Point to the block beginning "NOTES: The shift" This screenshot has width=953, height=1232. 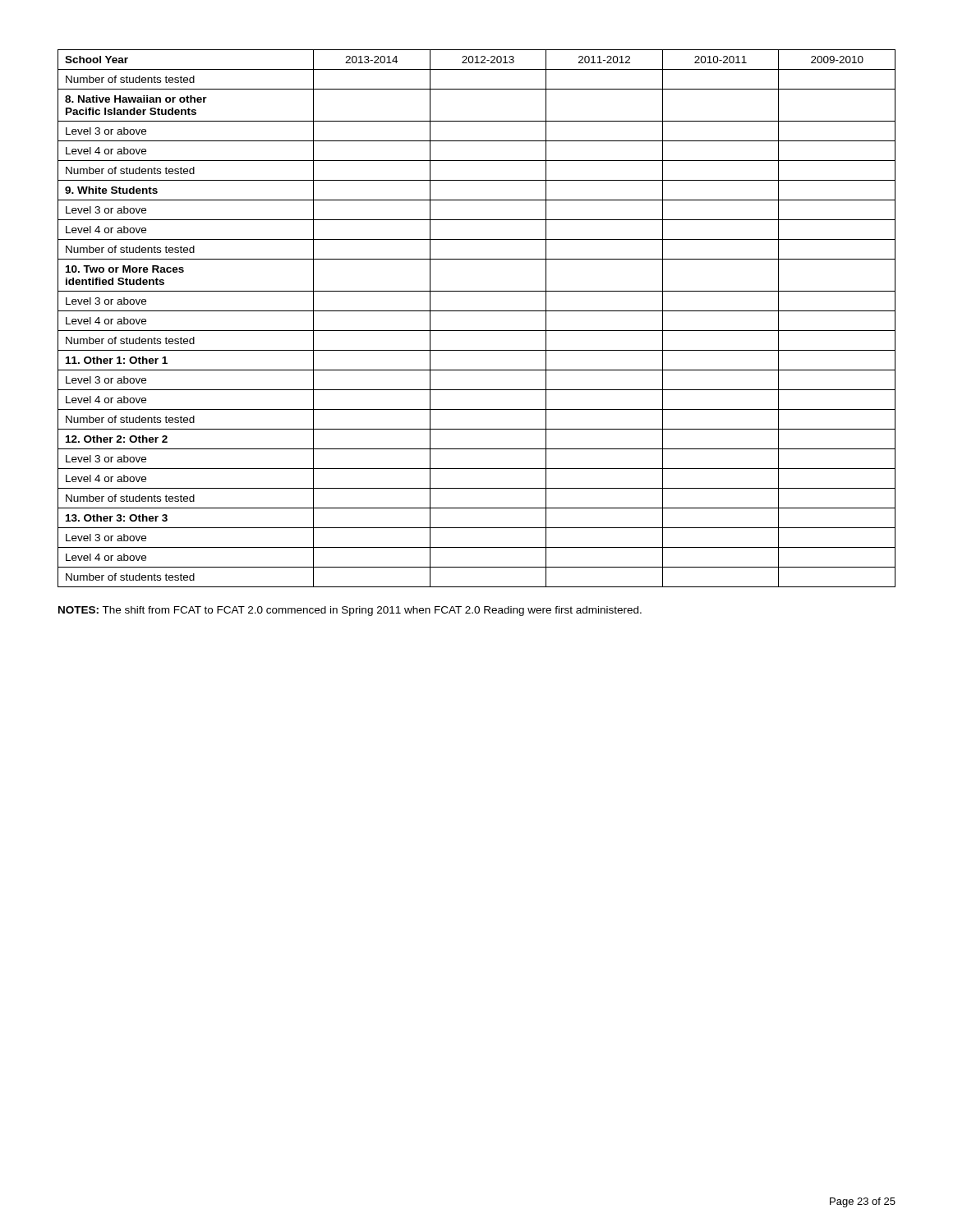pos(350,610)
